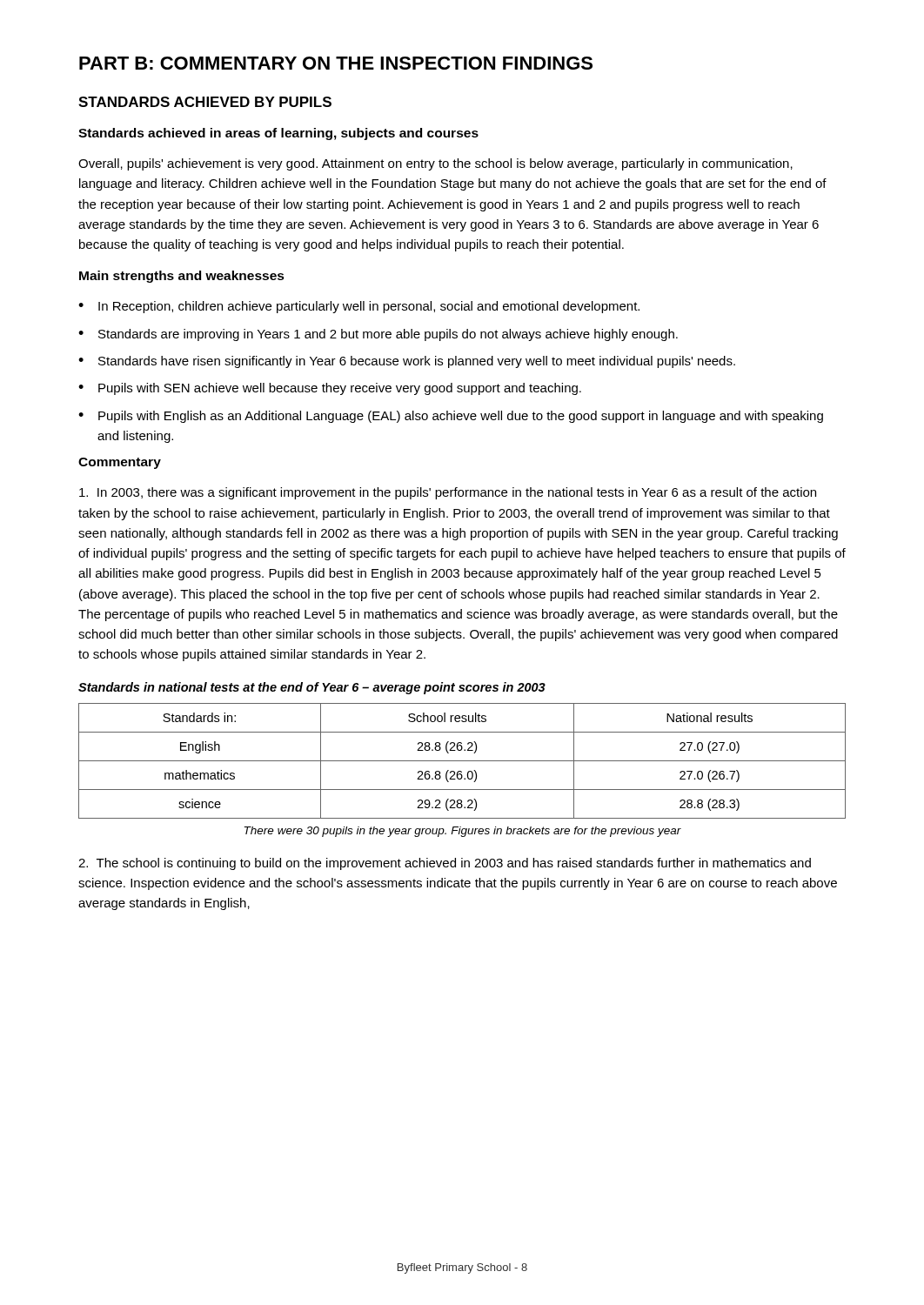
Task: Point to the region starting "• Standards are improving"
Action: [462, 334]
